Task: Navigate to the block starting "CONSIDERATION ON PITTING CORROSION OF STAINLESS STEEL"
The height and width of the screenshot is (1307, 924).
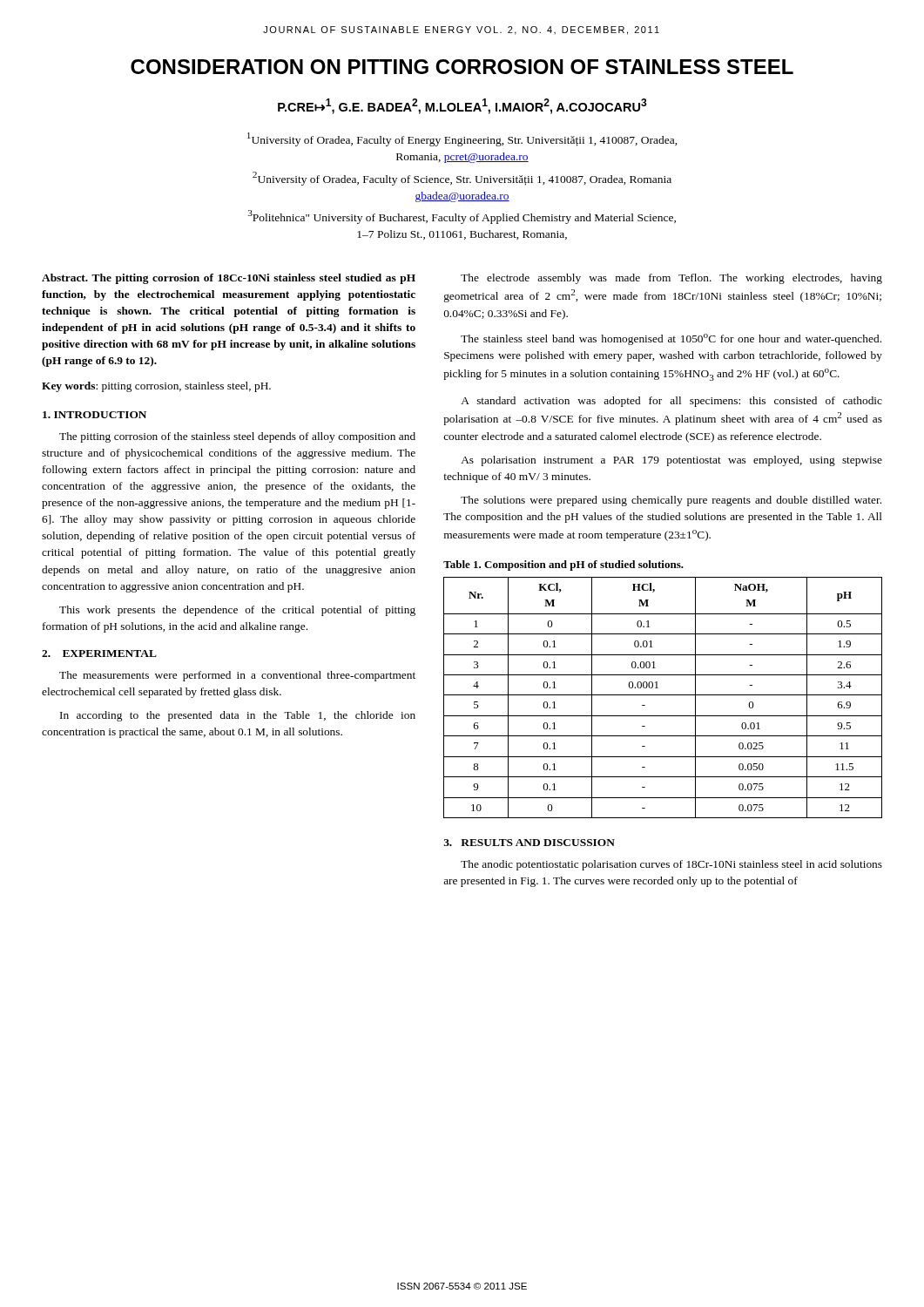Action: click(x=462, y=67)
